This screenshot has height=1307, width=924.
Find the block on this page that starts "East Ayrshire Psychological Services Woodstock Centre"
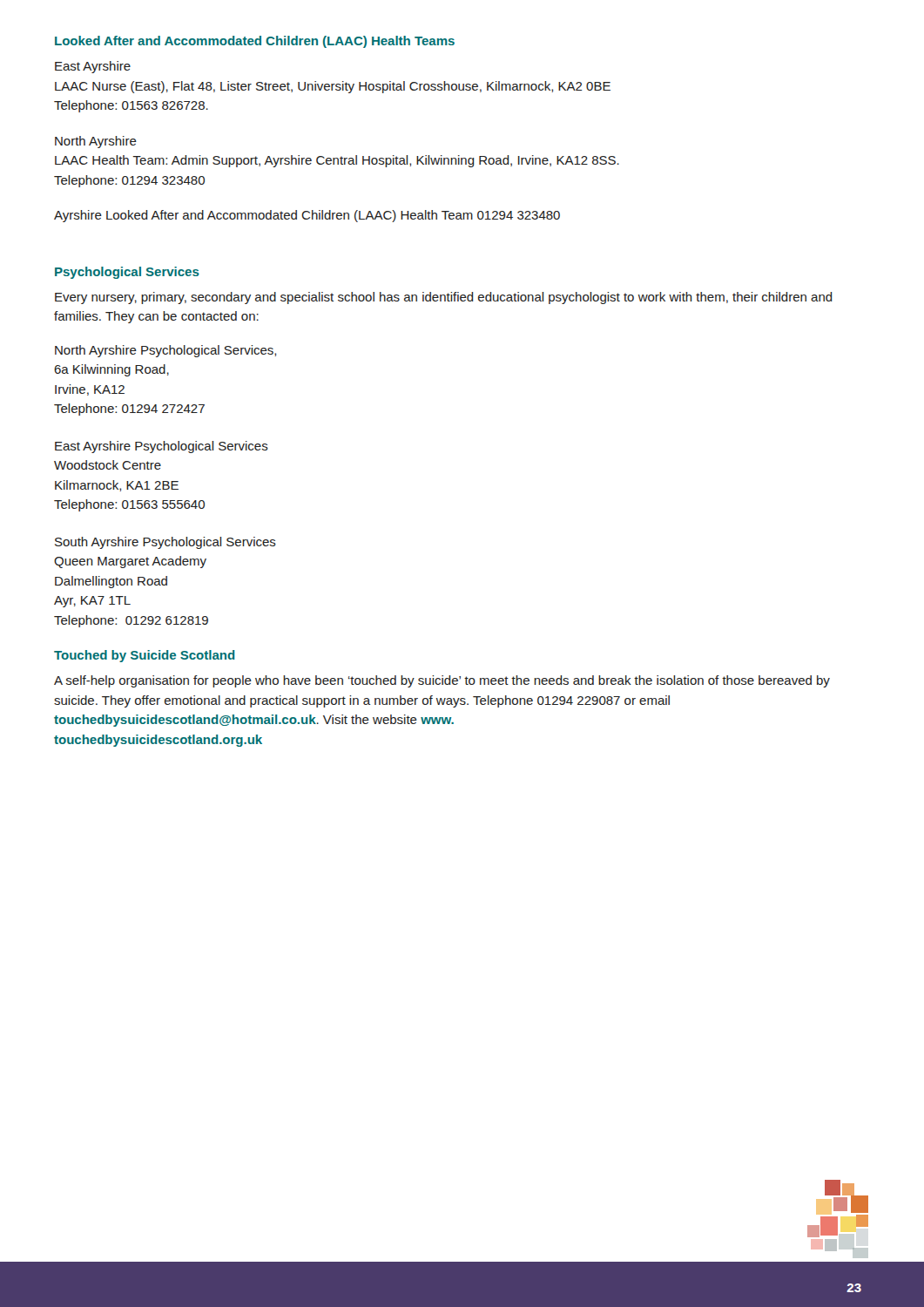pos(161,475)
